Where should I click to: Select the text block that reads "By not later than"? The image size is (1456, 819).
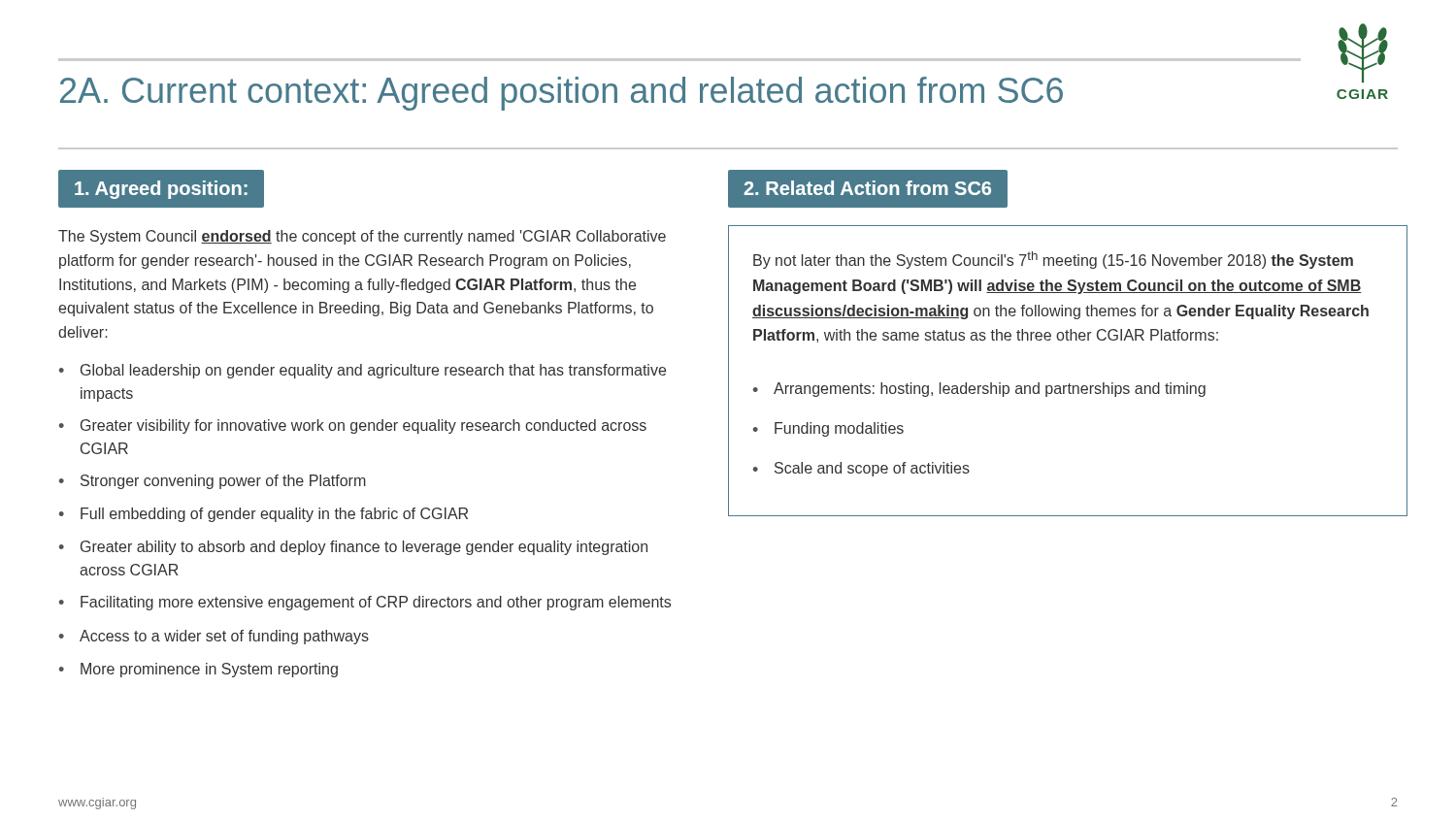pyautogui.click(x=1053, y=260)
